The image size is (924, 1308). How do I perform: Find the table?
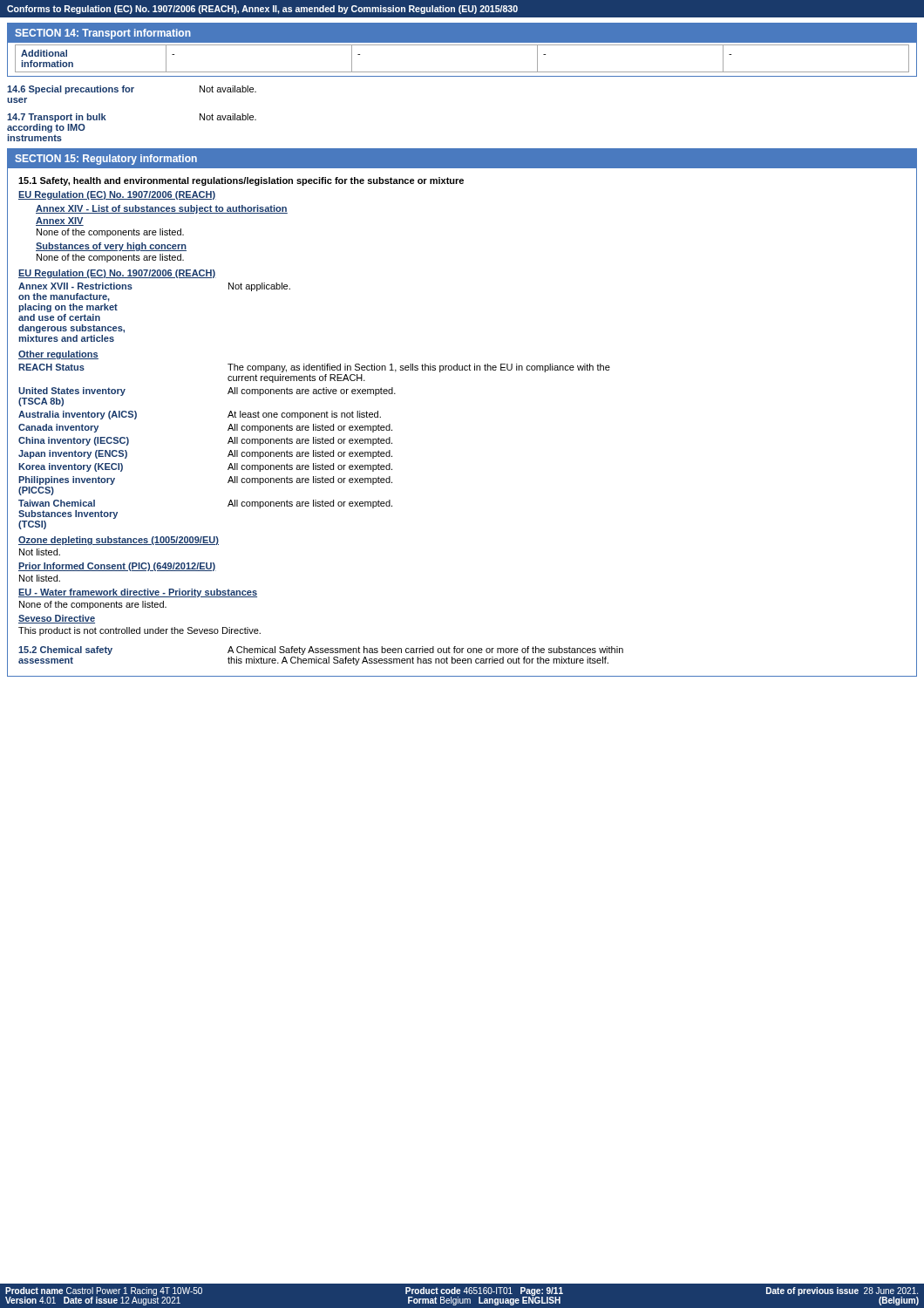click(x=462, y=58)
